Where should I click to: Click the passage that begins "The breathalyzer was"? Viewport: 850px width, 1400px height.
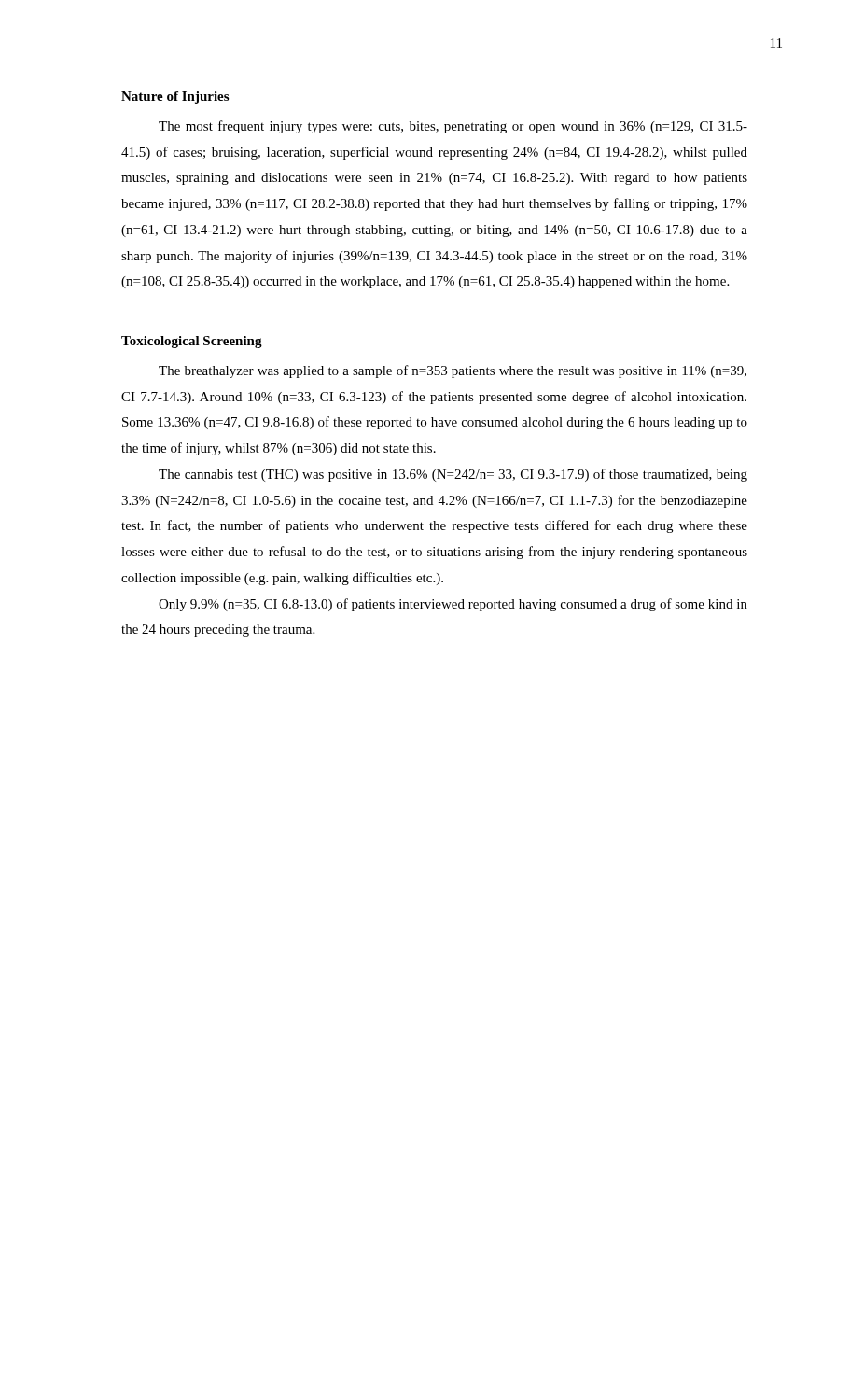pos(434,409)
